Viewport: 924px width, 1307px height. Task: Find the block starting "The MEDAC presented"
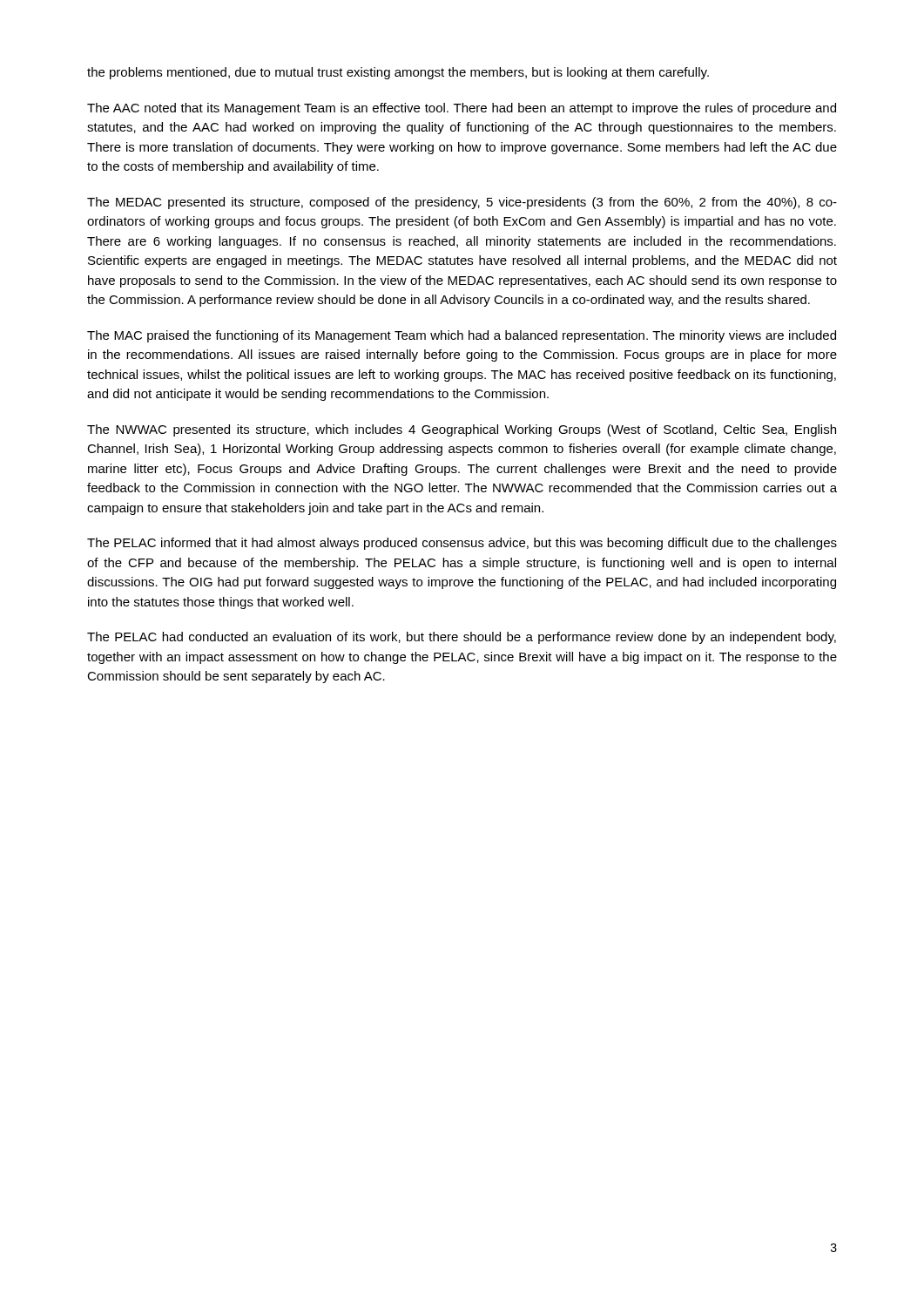(x=462, y=250)
